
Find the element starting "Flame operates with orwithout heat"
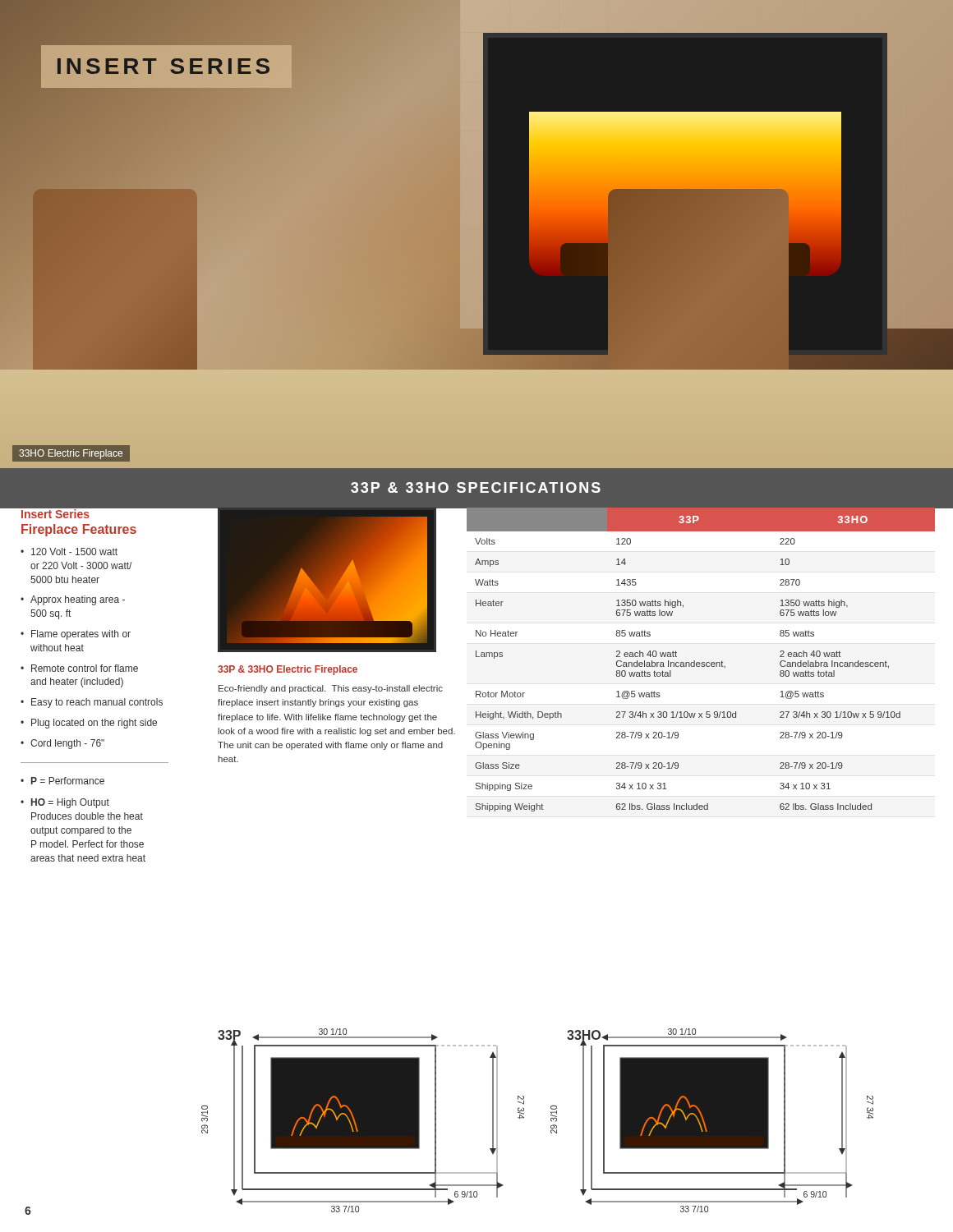[x=81, y=641]
